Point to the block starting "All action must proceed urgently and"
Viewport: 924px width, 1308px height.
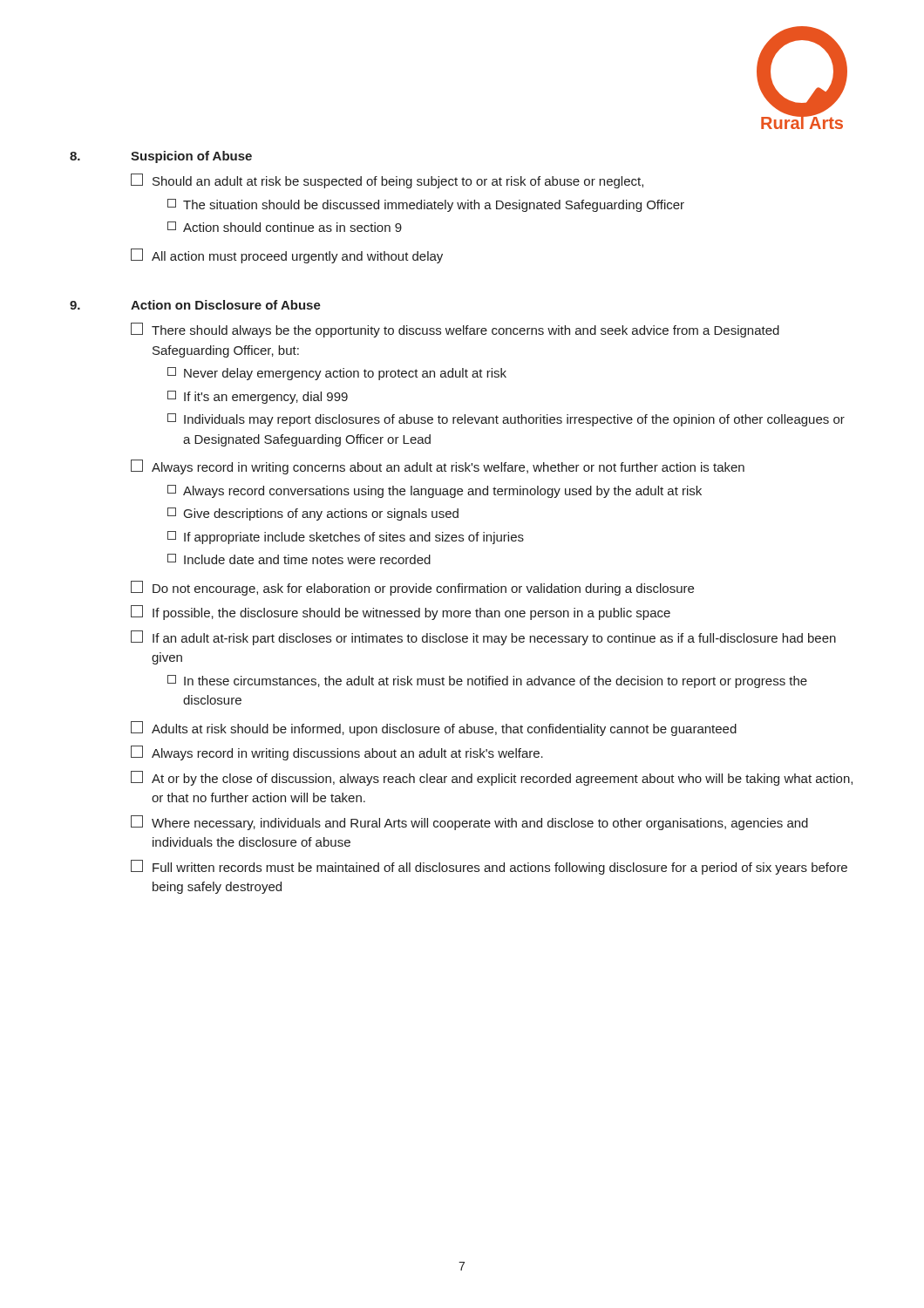(287, 256)
